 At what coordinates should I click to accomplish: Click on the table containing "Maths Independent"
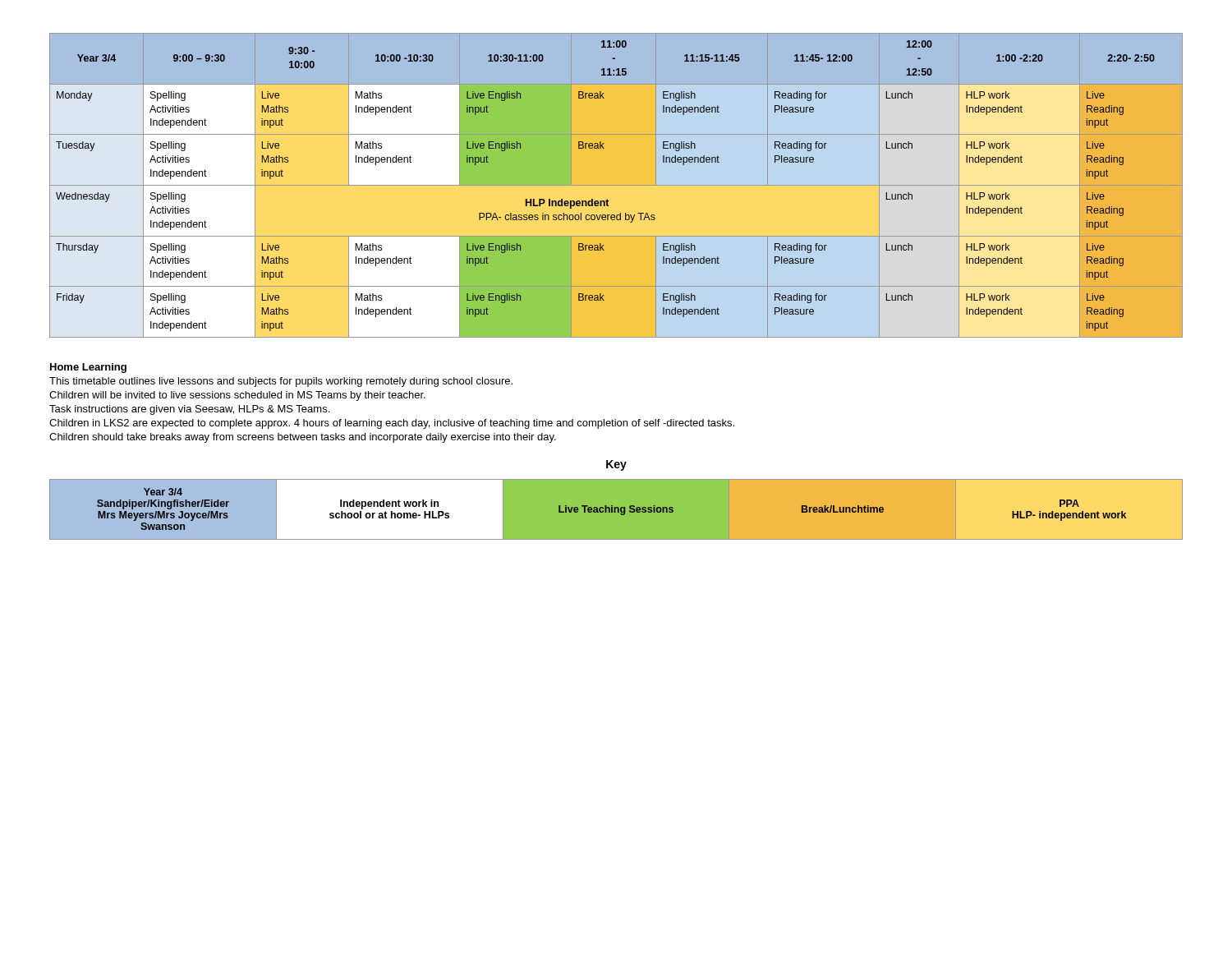[616, 185]
